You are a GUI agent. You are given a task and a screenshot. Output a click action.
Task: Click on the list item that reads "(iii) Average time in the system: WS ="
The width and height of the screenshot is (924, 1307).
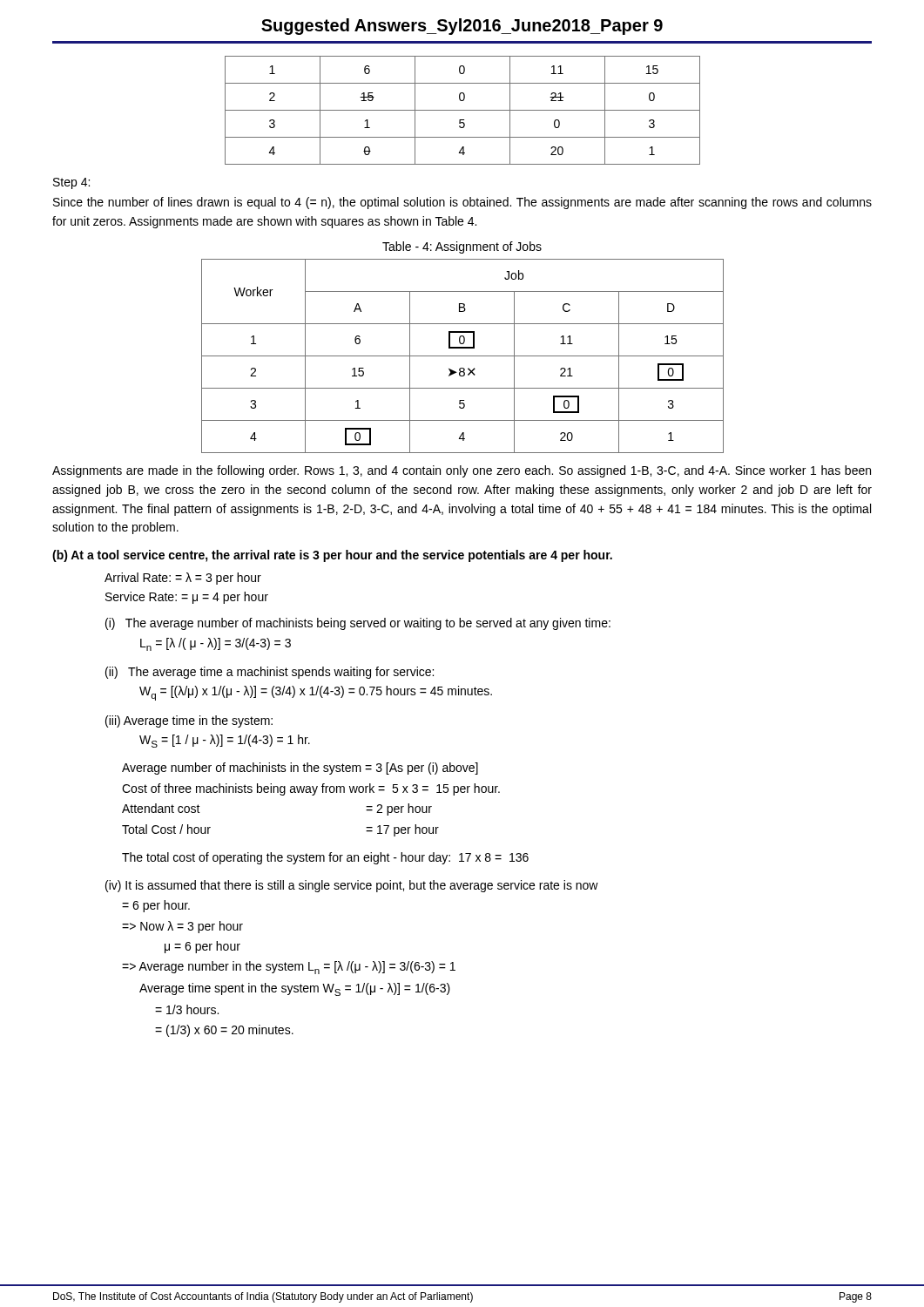(x=208, y=731)
